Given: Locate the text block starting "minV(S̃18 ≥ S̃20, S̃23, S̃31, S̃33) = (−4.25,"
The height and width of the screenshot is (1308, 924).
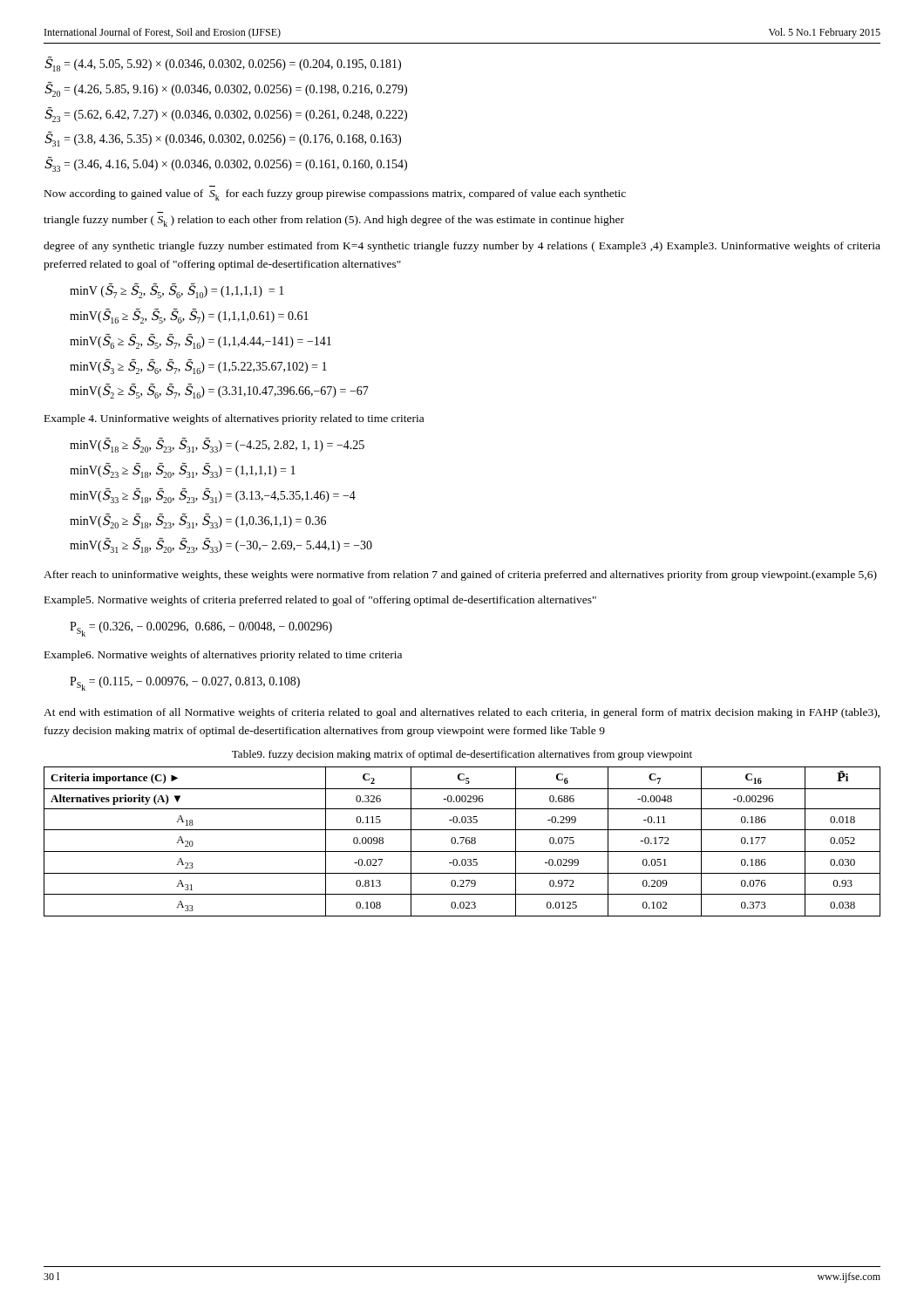Looking at the screenshot, I should click(x=217, y=446).
